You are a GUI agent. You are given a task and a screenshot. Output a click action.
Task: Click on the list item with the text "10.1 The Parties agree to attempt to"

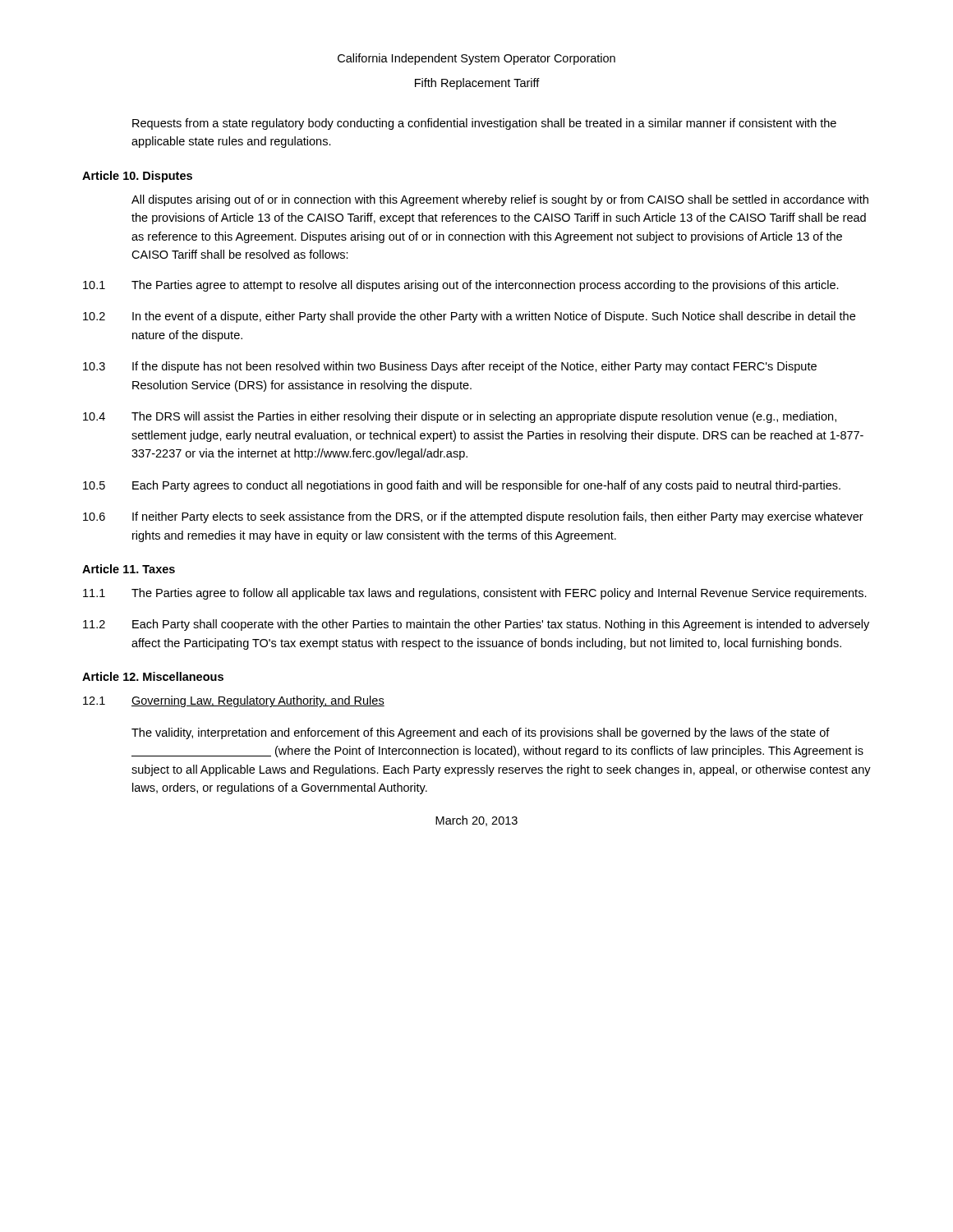click(476, 285)
